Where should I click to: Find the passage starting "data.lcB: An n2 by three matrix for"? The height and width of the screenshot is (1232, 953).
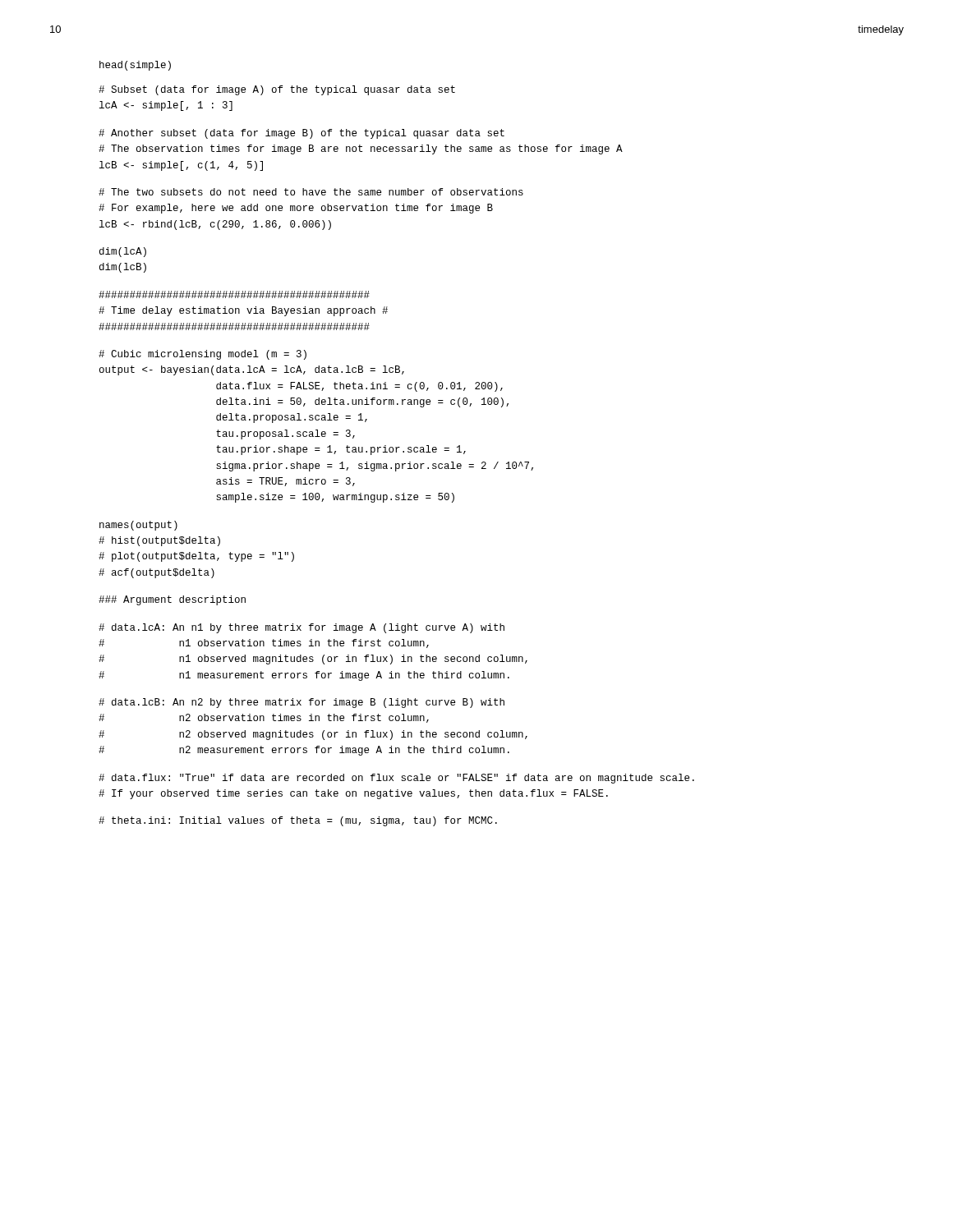(493, 727)
